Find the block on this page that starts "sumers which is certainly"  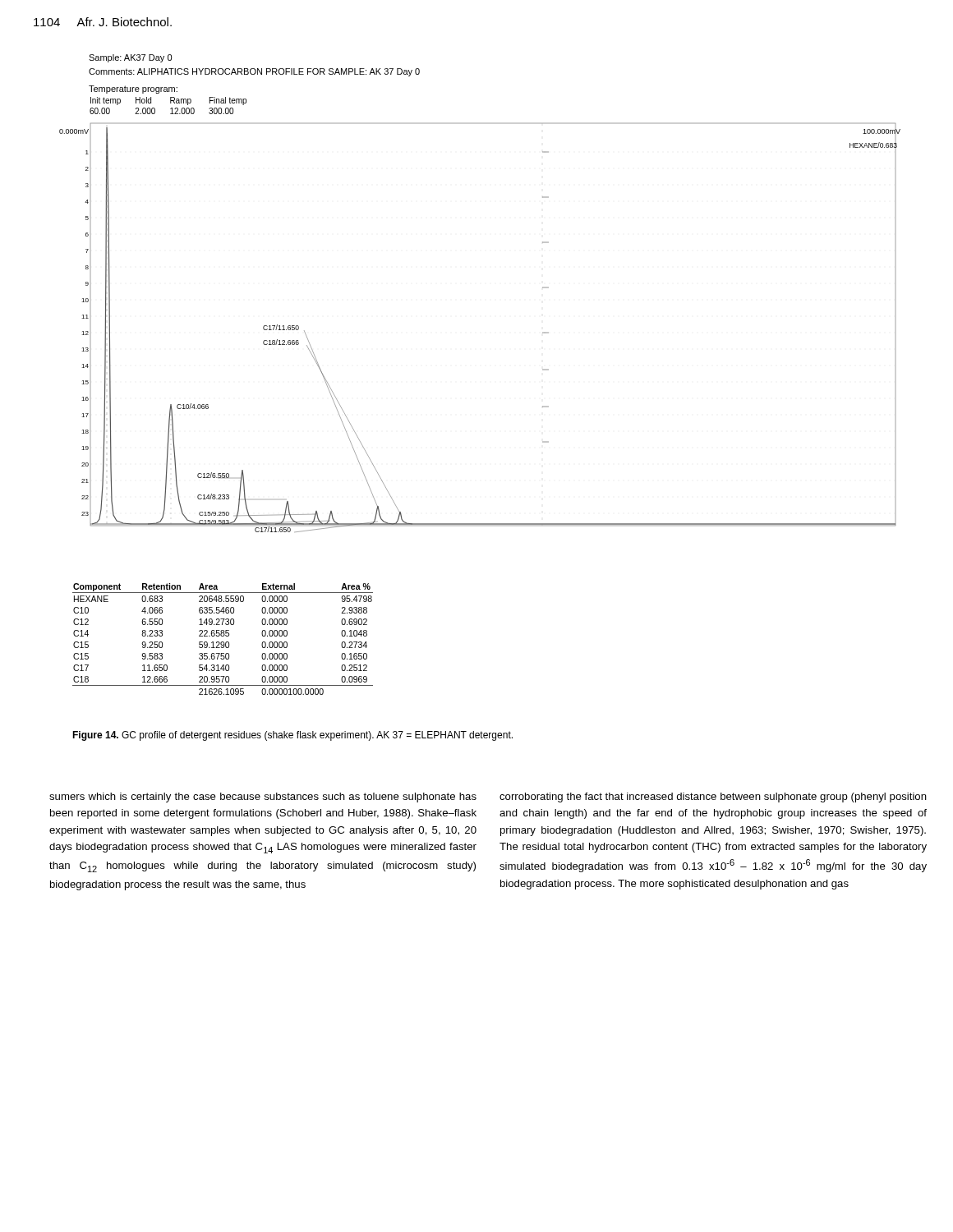[x=263, y=840]
